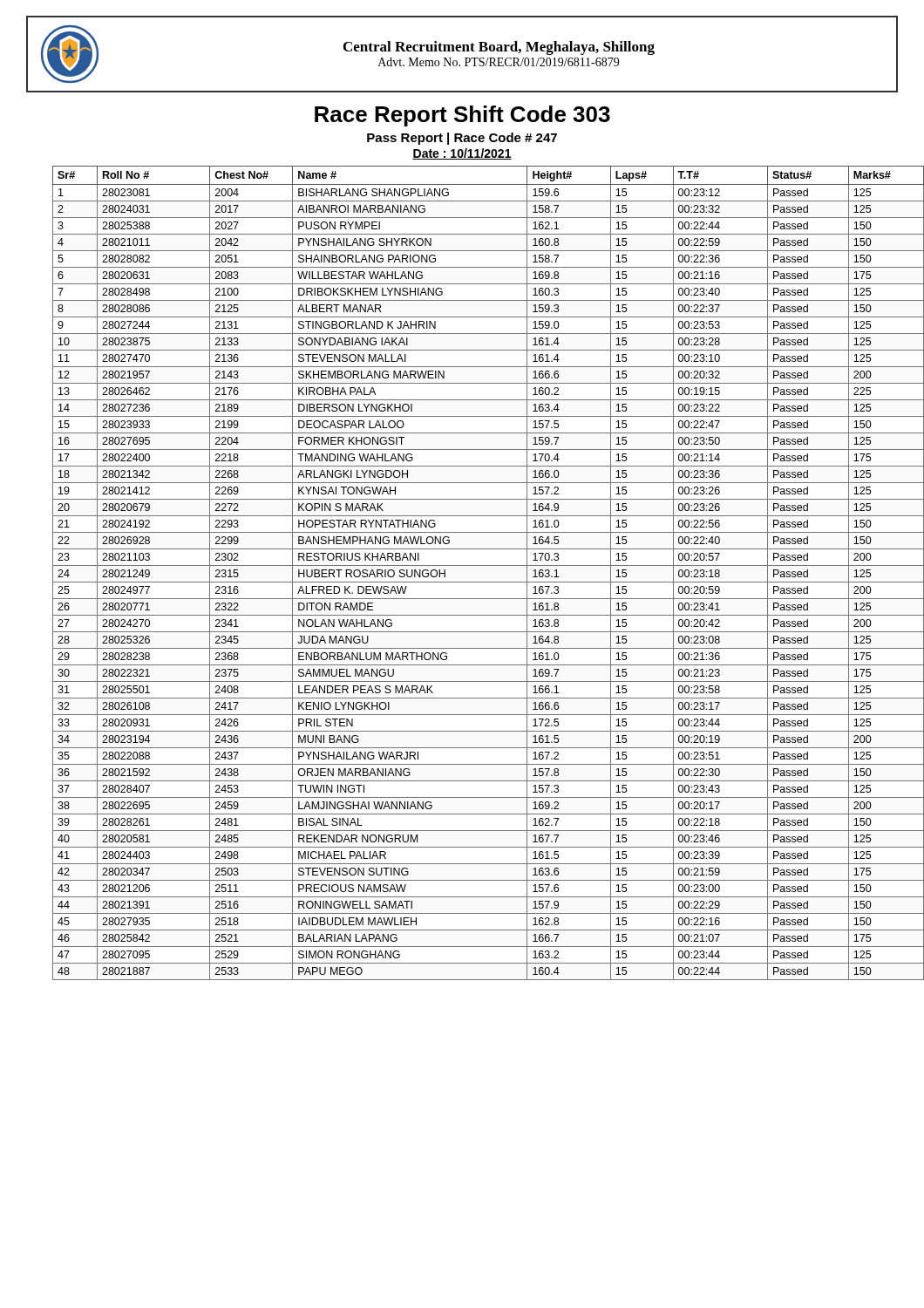Select the title that says "Race Report Shift Code 303"

point(462,114)
